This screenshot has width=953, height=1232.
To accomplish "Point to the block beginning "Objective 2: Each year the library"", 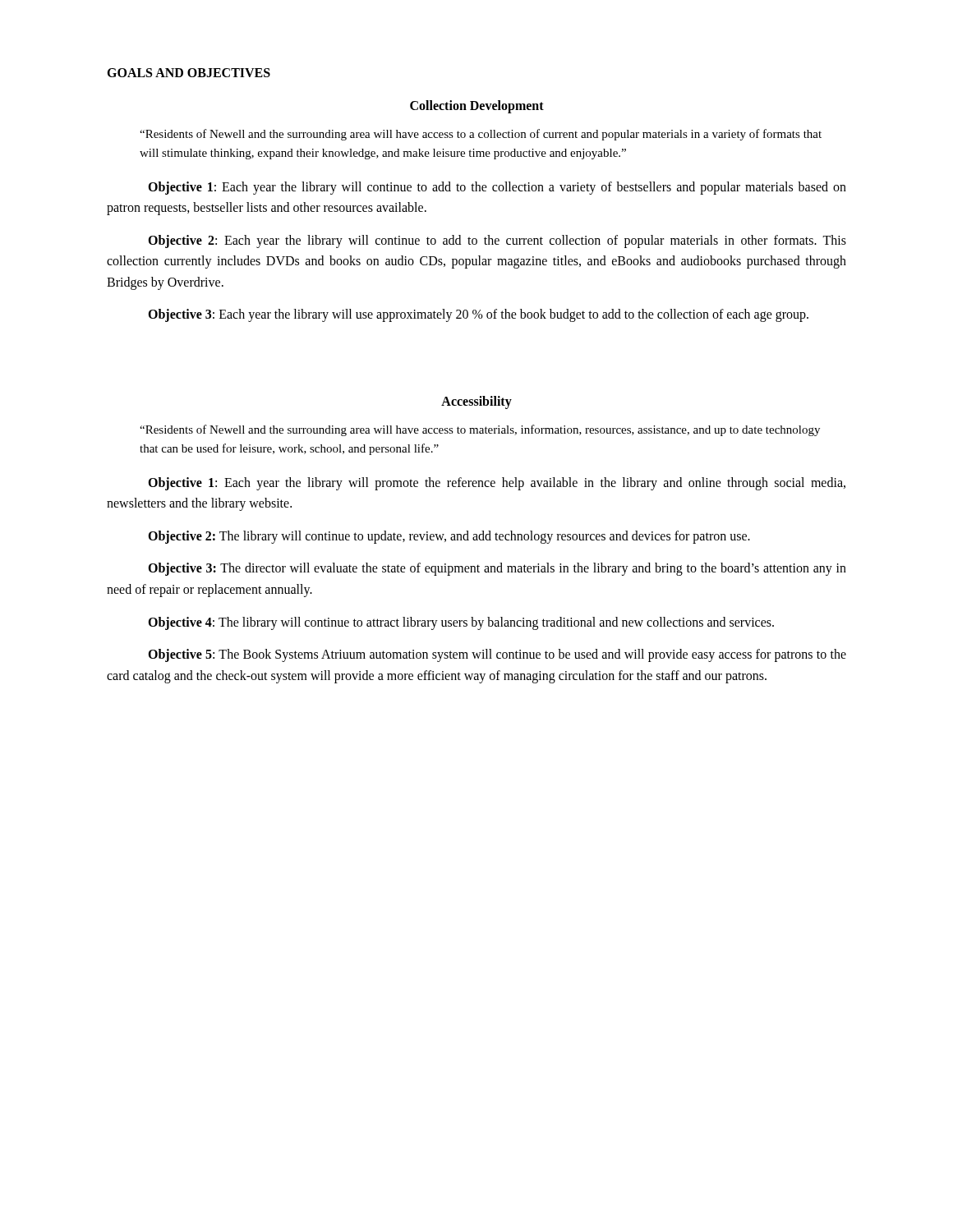I will click(x=476, y=261).
